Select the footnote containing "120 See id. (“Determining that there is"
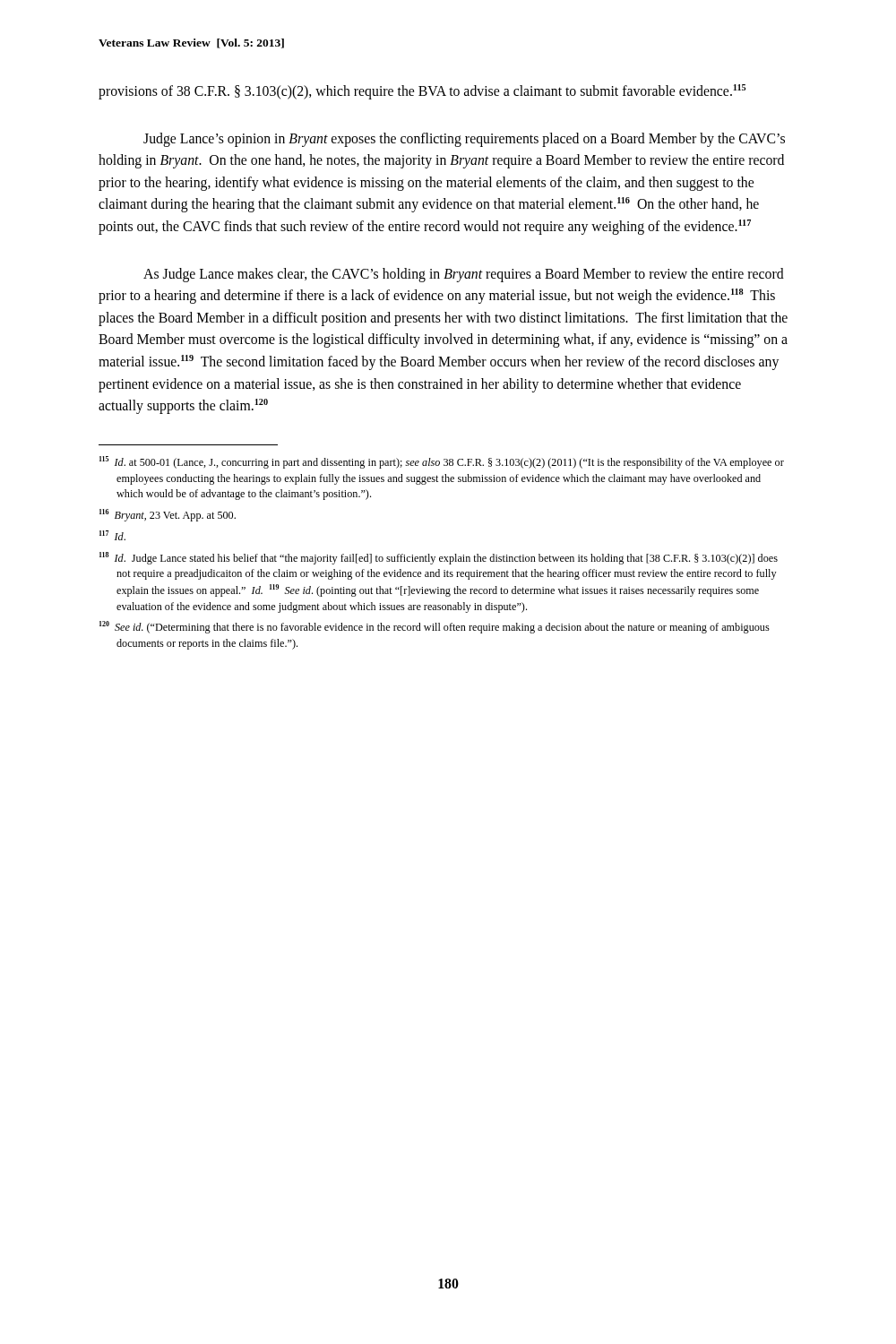This screenshot has width=896, height=1344. coord(434,635)
